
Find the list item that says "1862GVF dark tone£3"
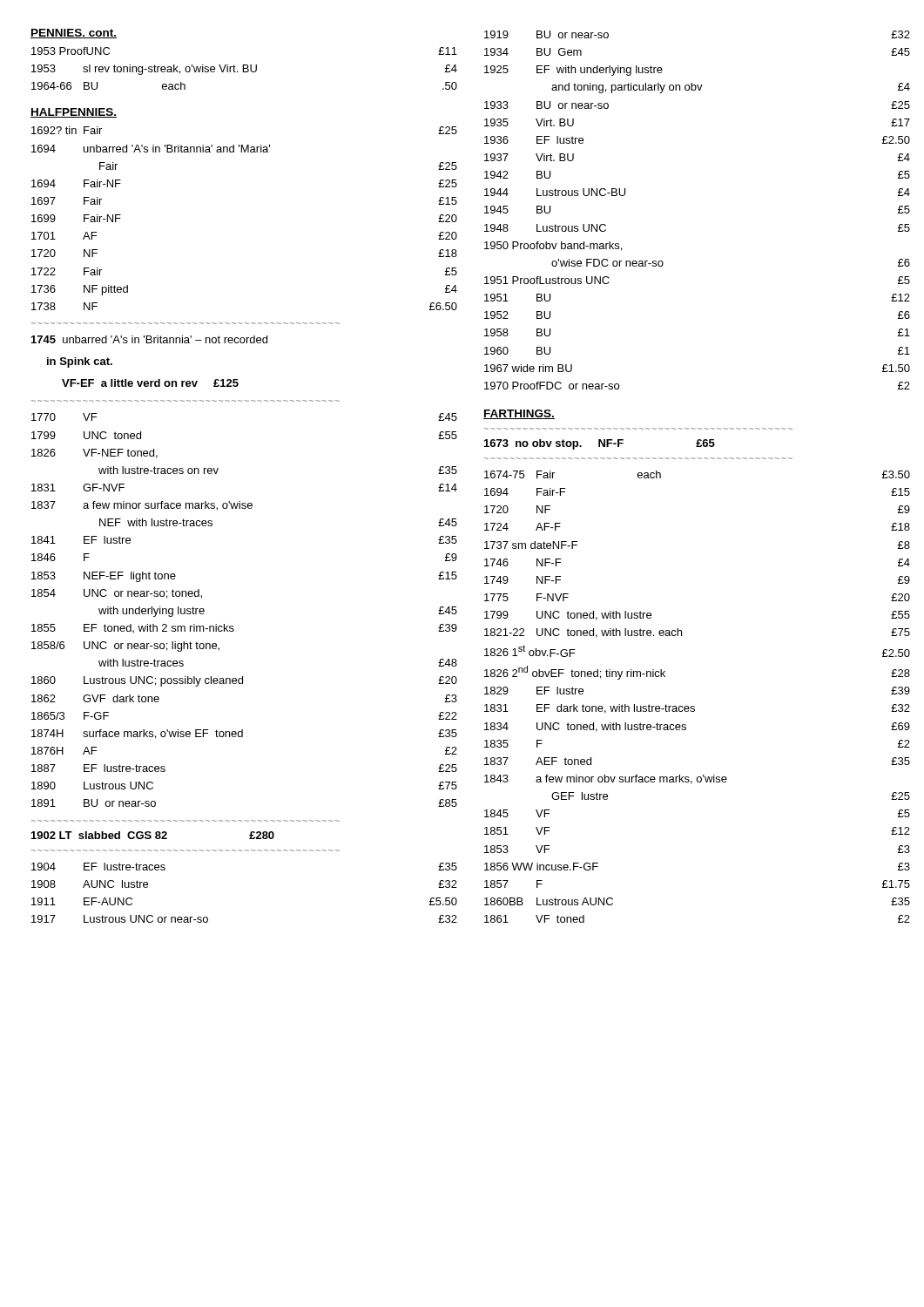coord(46,698)
